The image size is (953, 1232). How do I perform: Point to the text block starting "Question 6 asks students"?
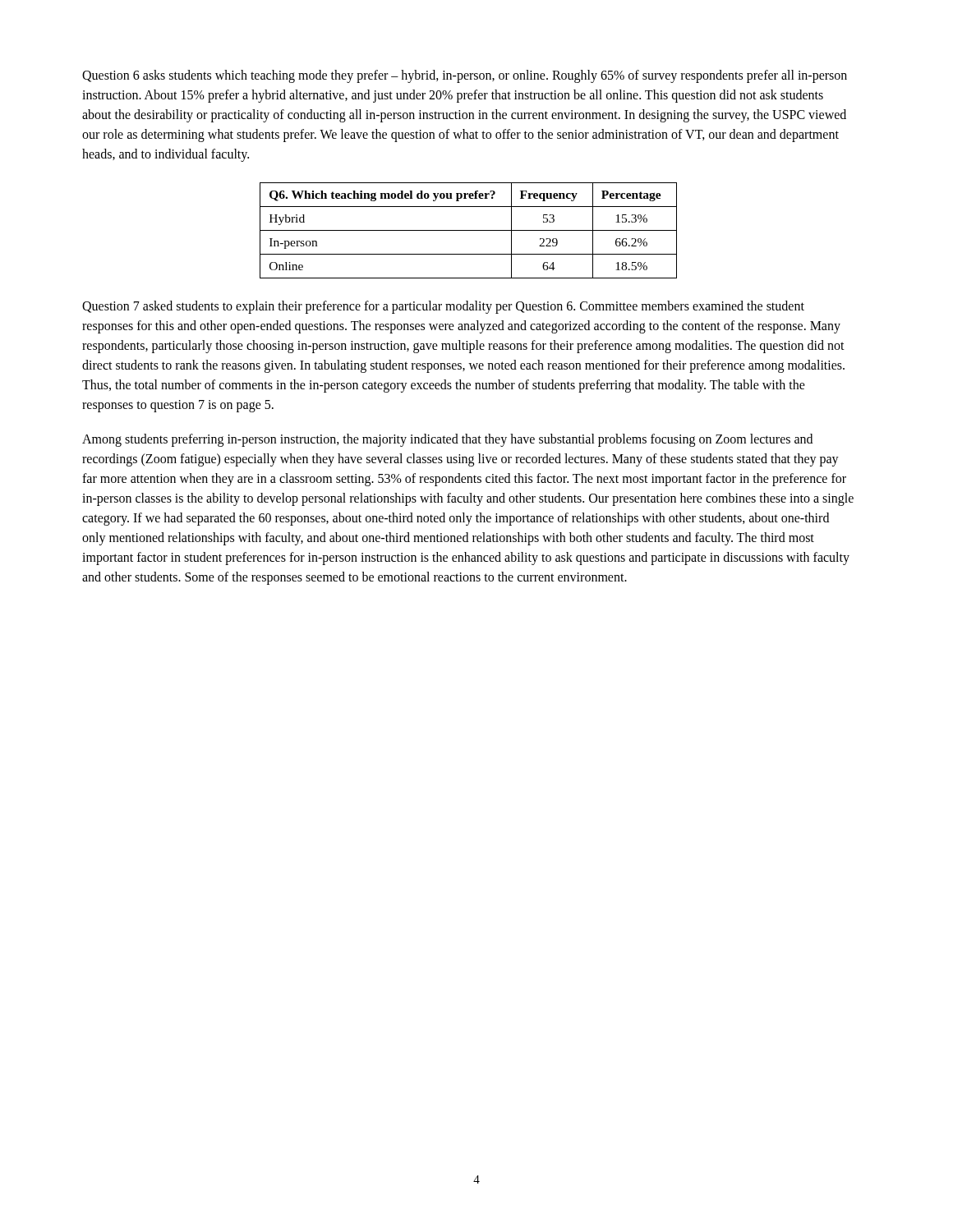coord(465,115)
